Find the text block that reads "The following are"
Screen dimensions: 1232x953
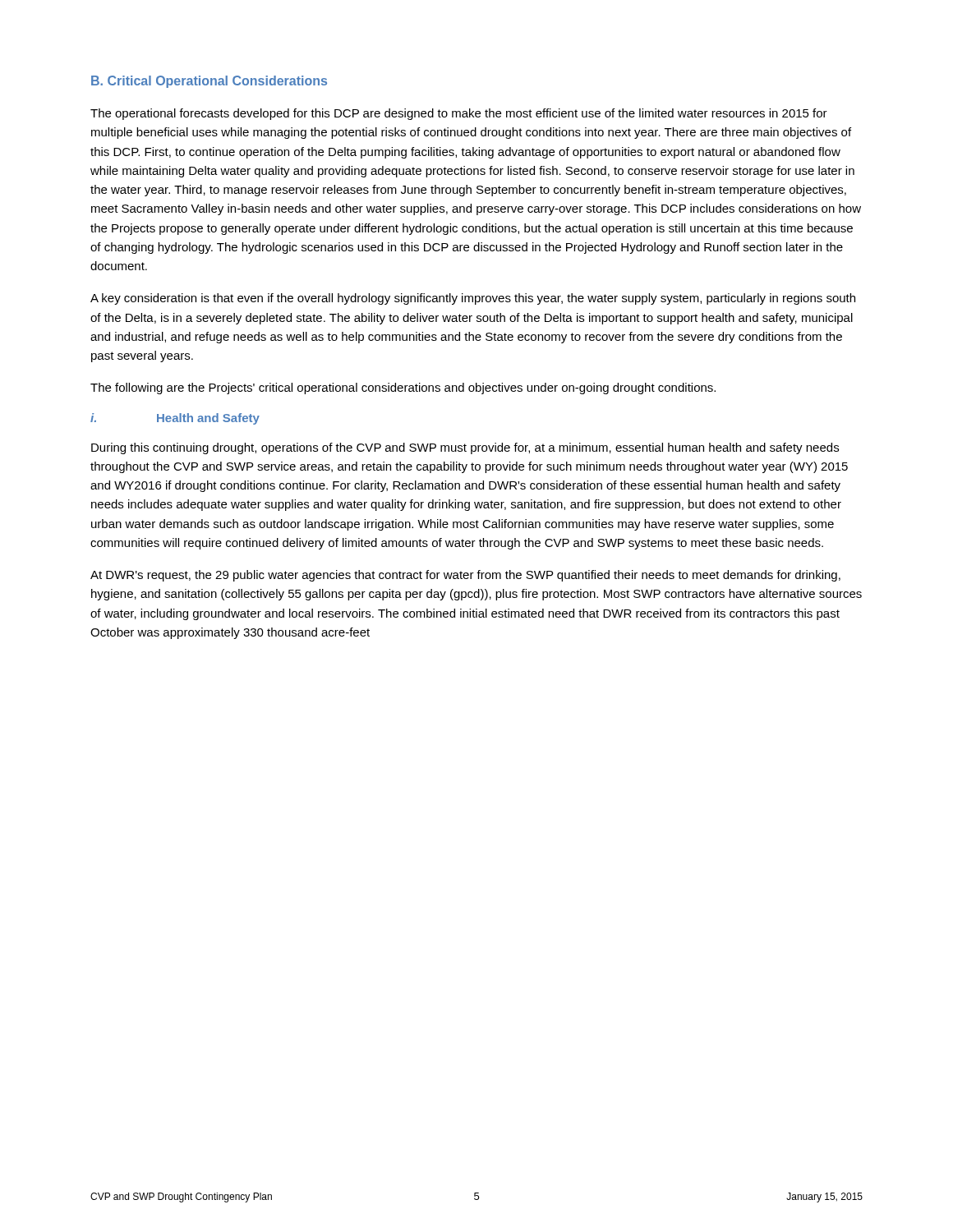click(x=476, y=388)
